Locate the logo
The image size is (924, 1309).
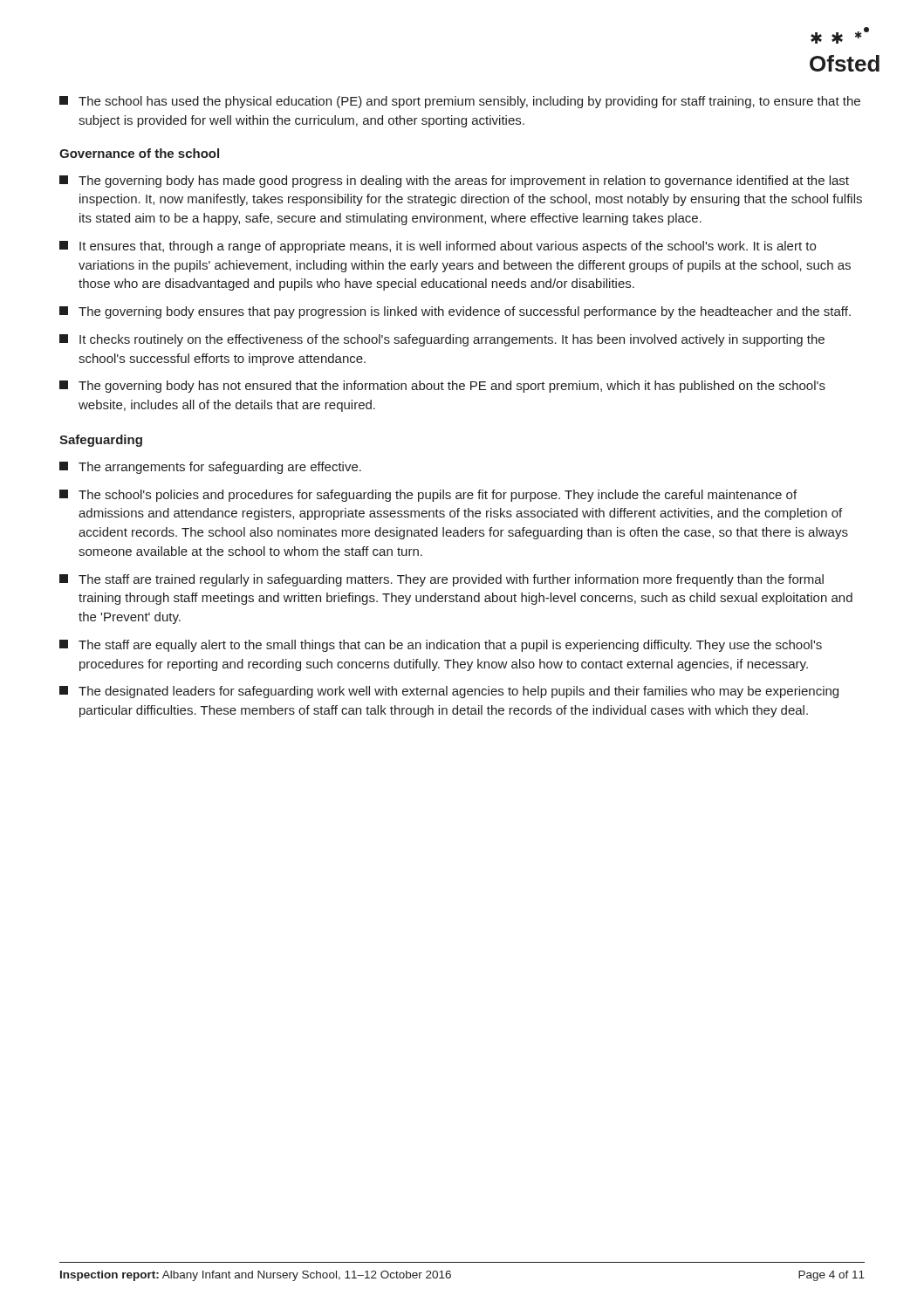(843, 57)
